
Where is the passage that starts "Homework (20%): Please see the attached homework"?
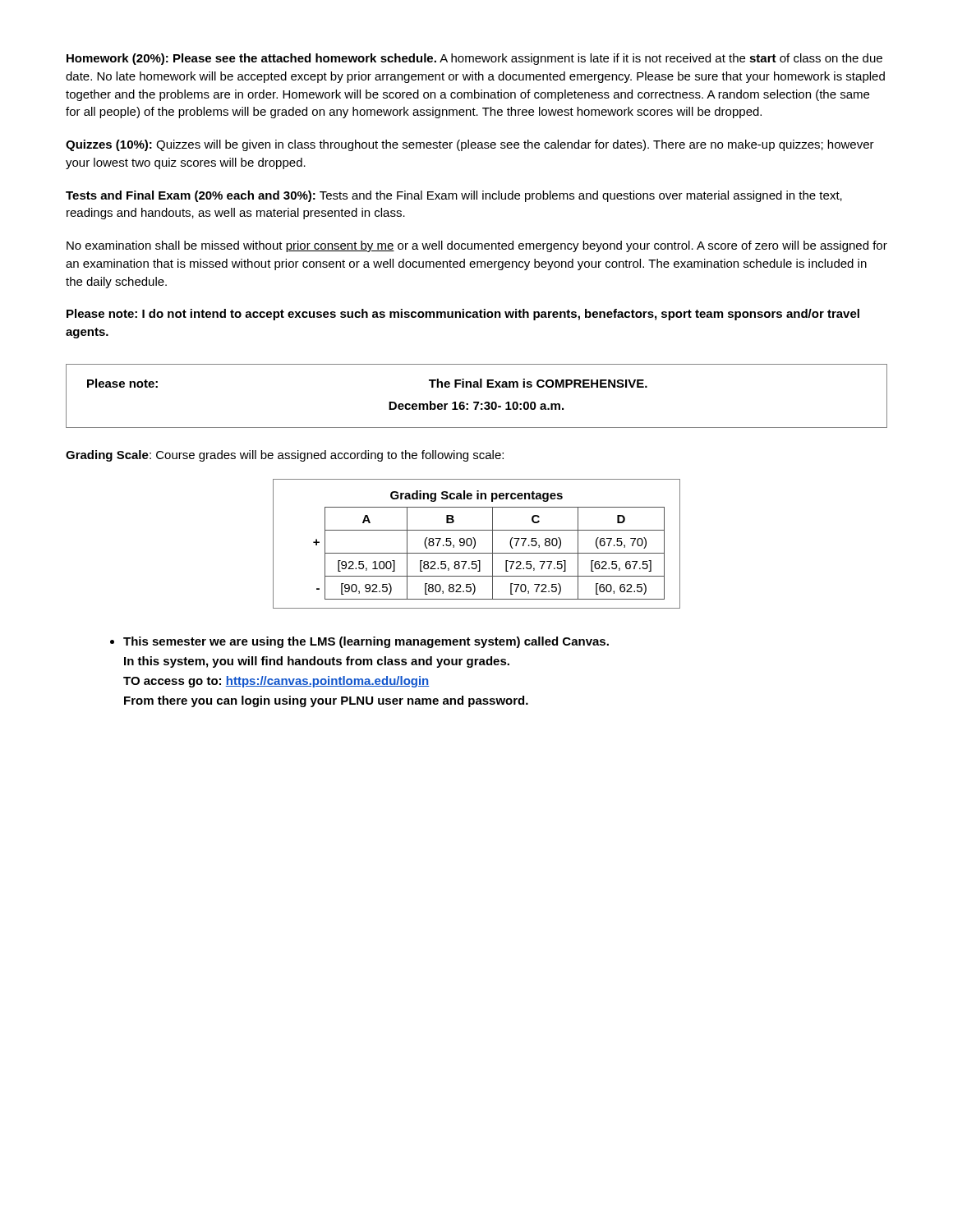[476, 85]
